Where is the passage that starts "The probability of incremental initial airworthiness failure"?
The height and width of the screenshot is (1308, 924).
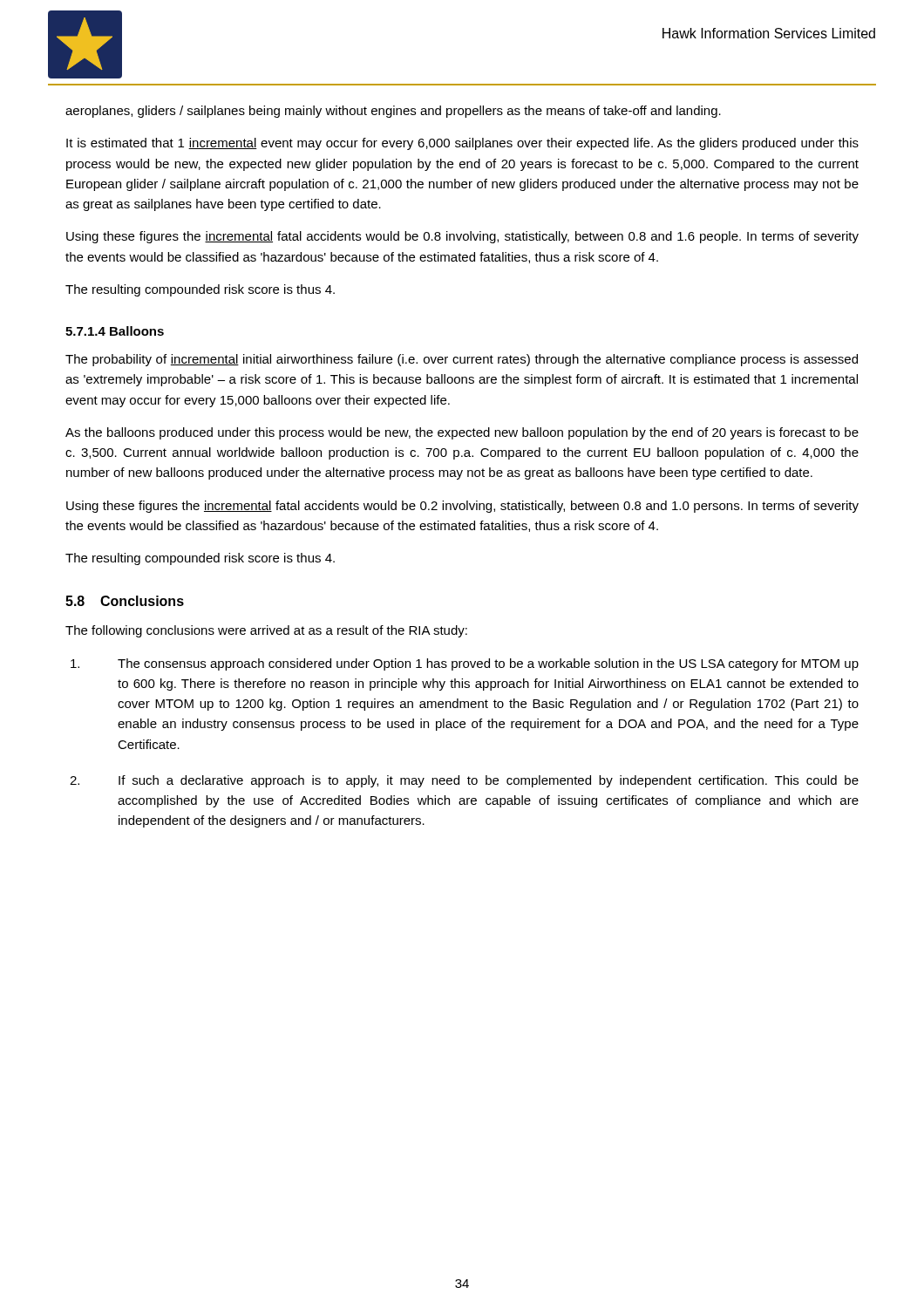coord(462,379)
